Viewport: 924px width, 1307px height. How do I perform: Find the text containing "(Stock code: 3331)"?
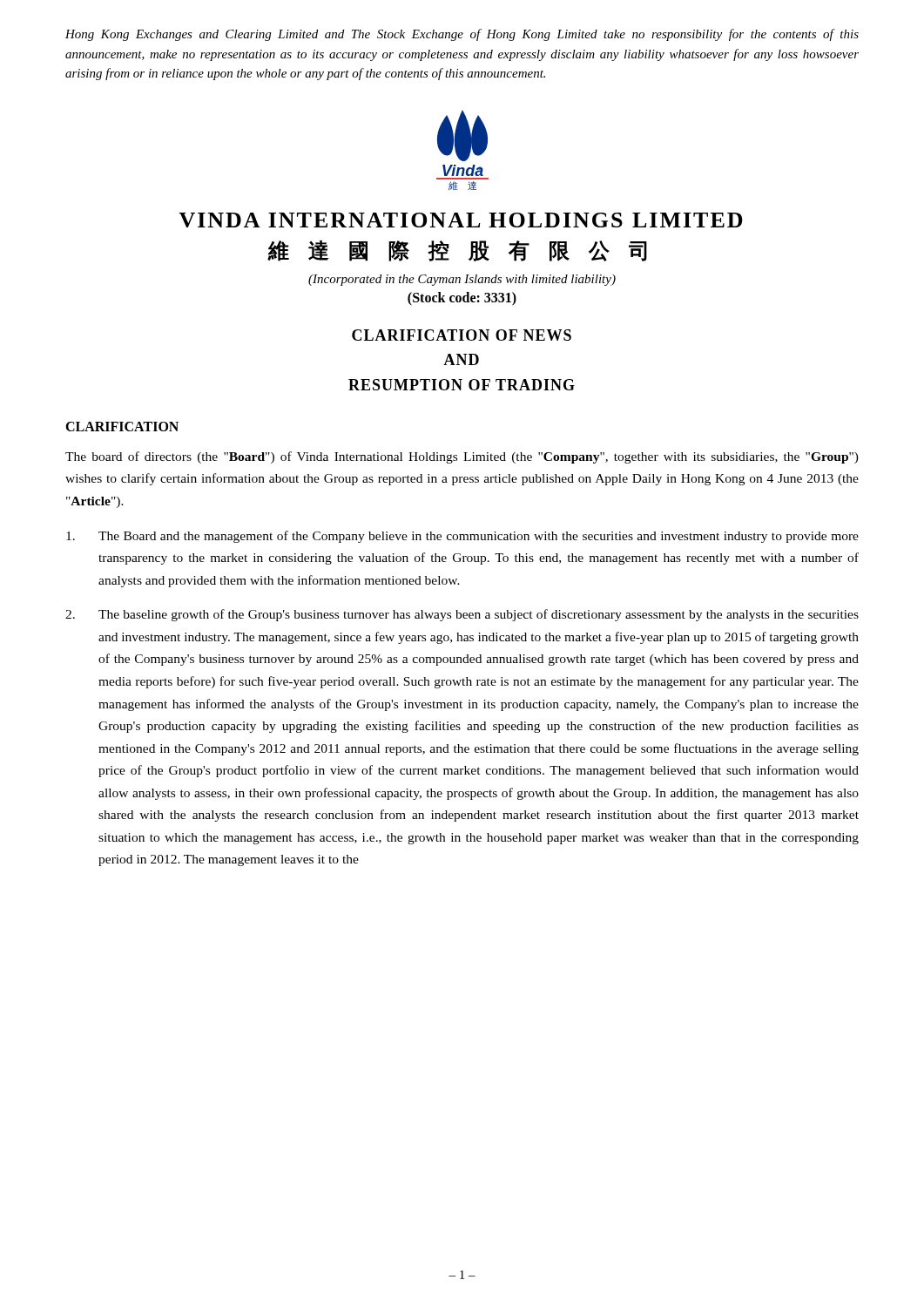click(462, 297)
